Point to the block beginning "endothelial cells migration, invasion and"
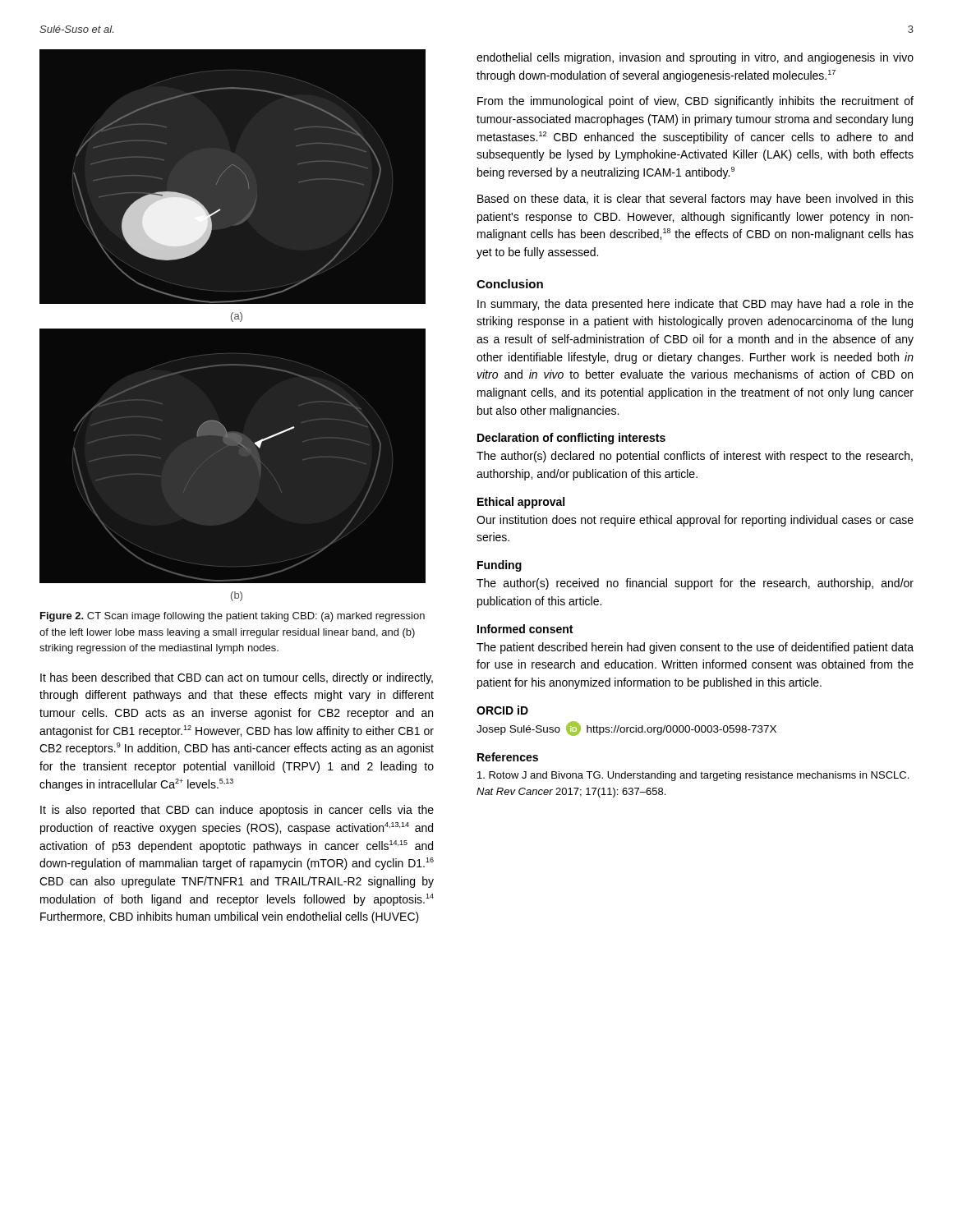Screen dimensions: 1232x953 695,66
